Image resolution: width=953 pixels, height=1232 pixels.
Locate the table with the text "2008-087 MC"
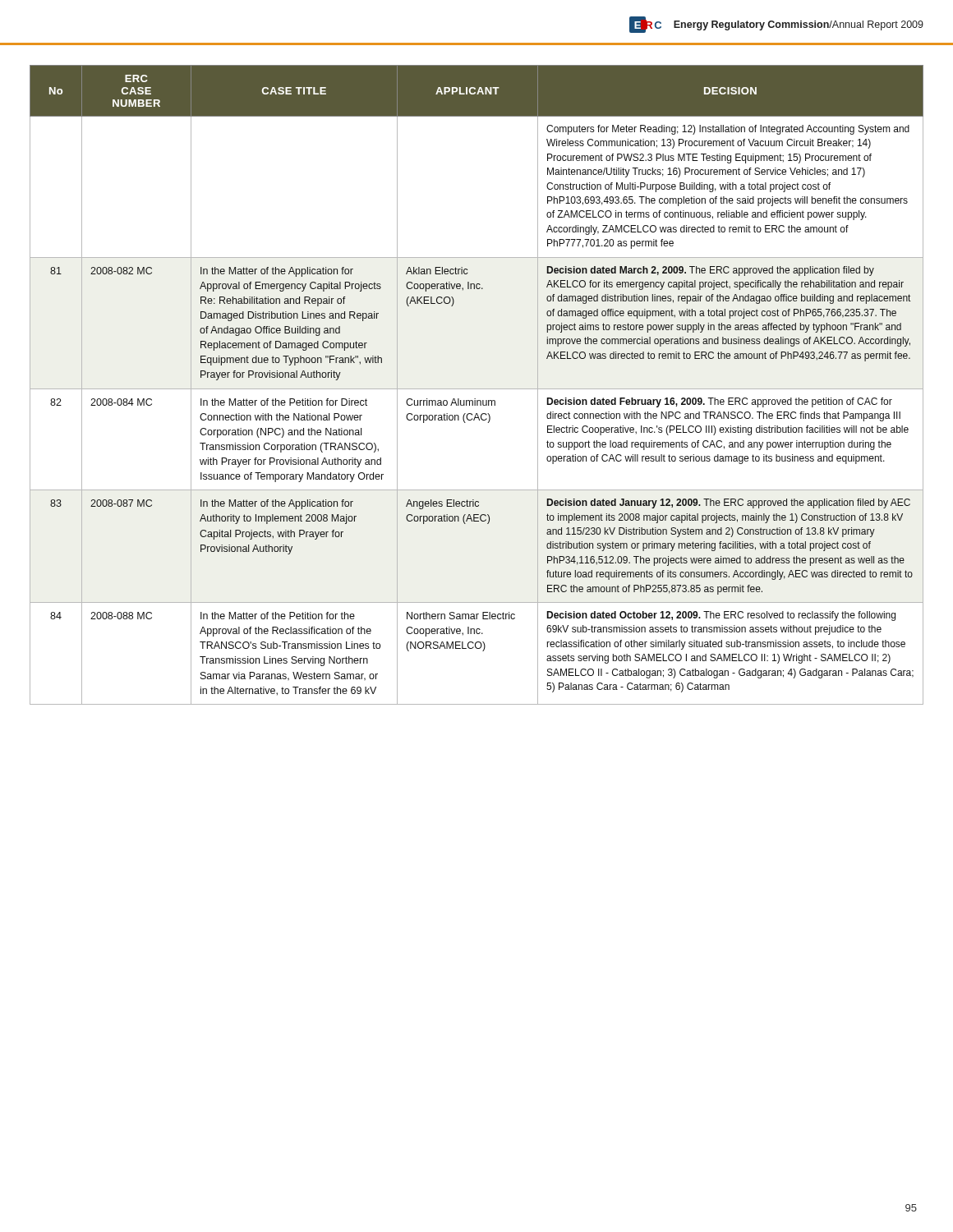476,385
